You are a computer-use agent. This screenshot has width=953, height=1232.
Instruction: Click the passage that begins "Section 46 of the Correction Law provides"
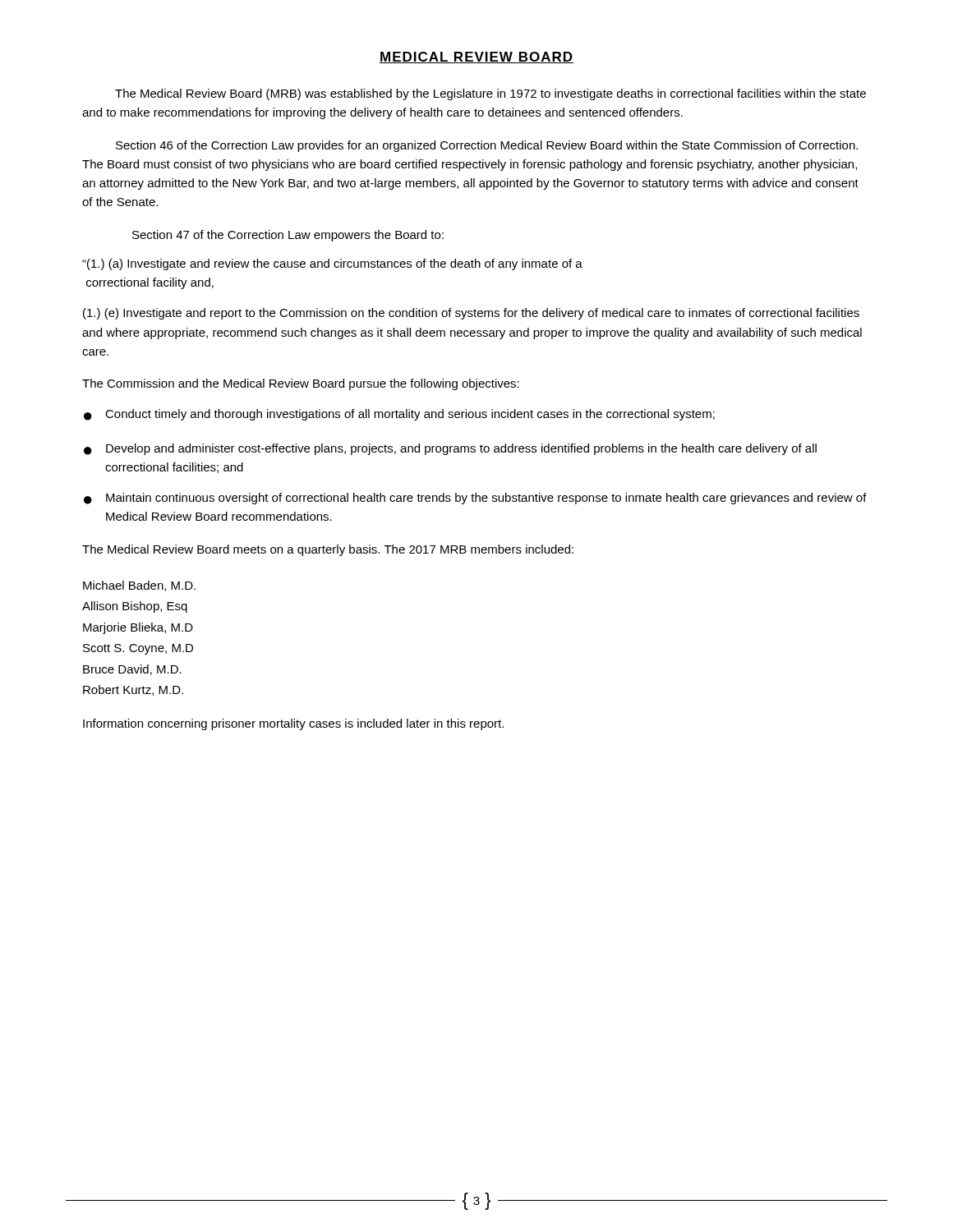470,173
